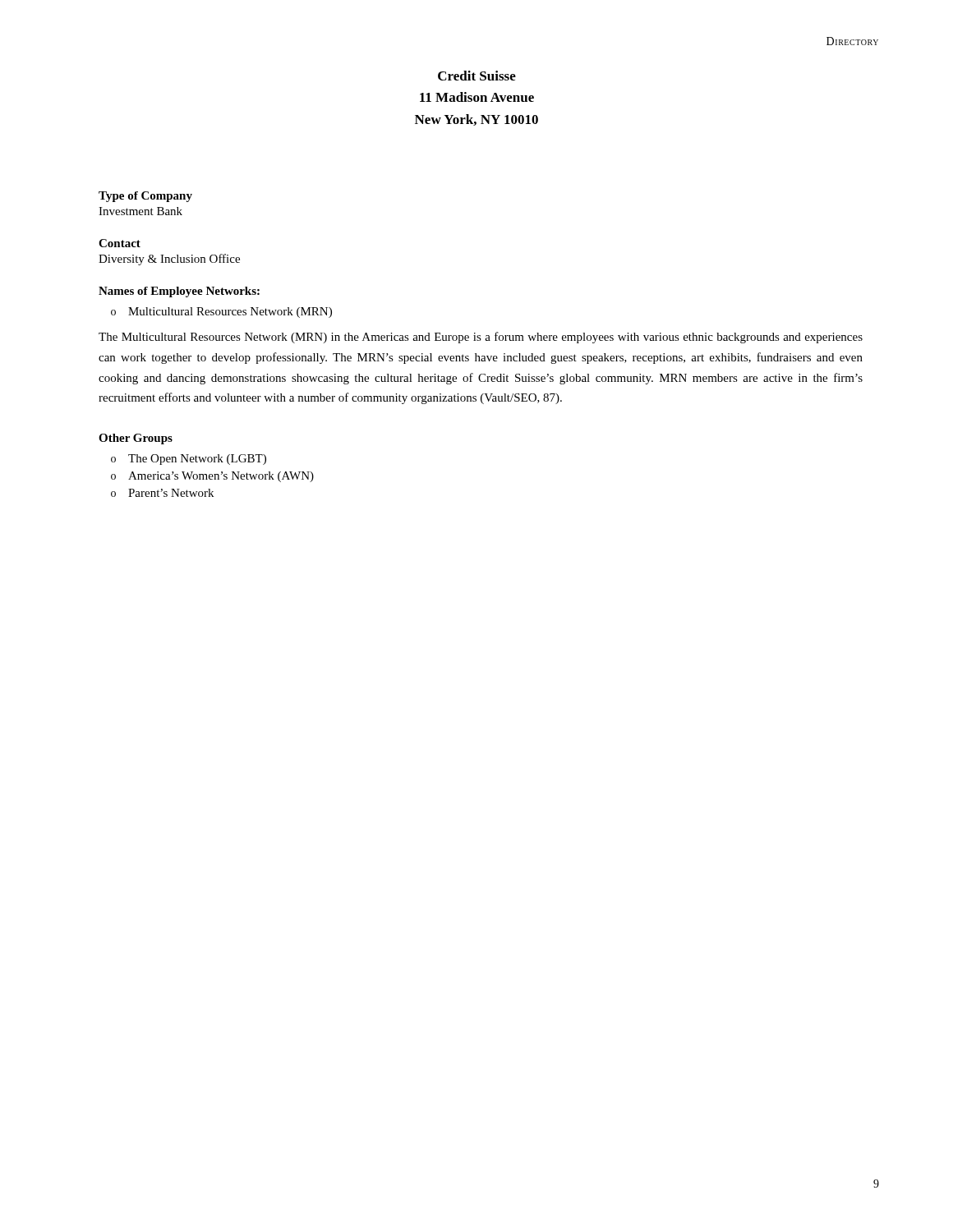This screenshot has height=1232, width=953.
Task: Find the section header containing "Names of Employee Networks:"
Action: pyautogui.click(x=179, y=291)
